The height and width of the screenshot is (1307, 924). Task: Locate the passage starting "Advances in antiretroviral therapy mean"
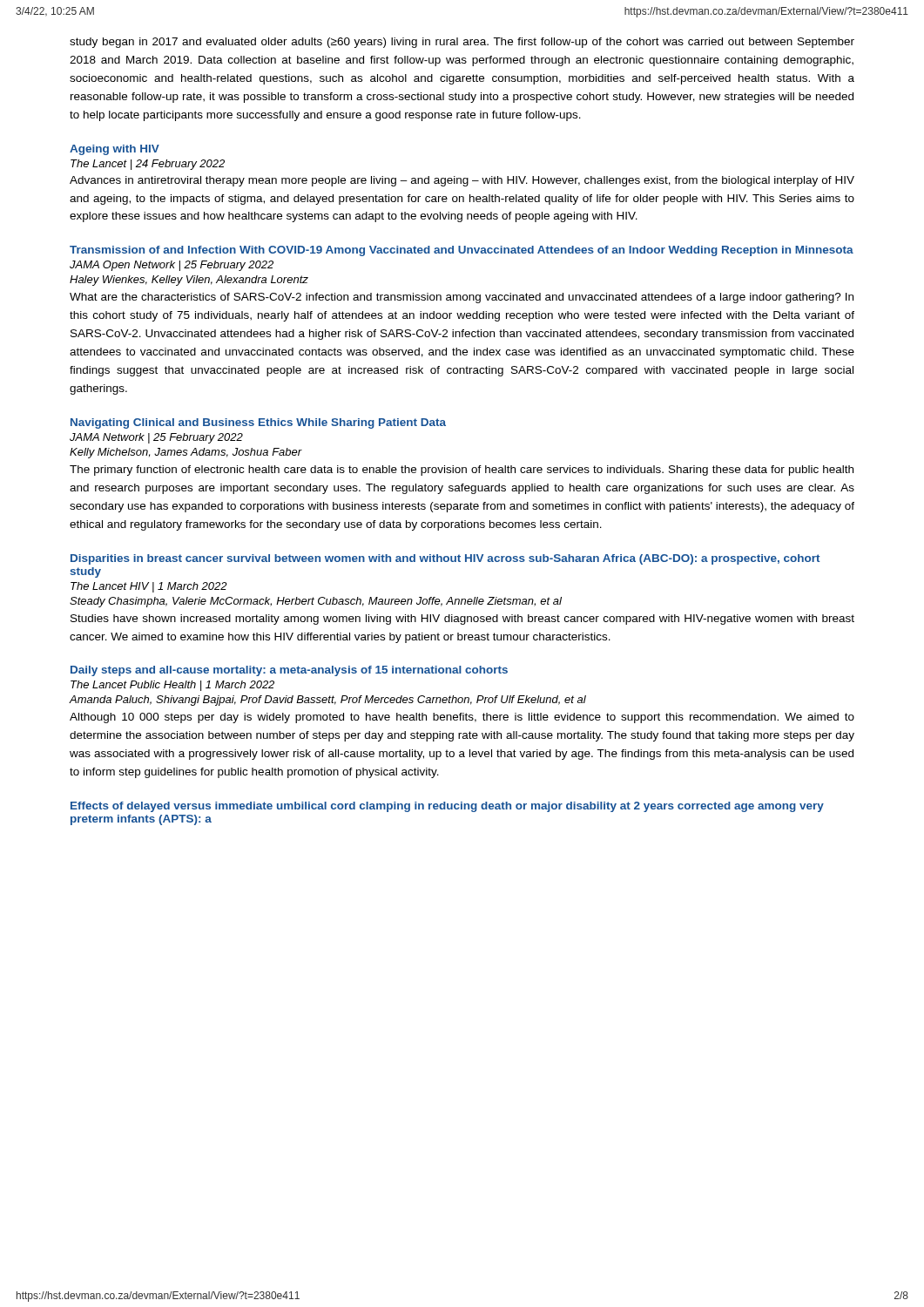(462, 198)
